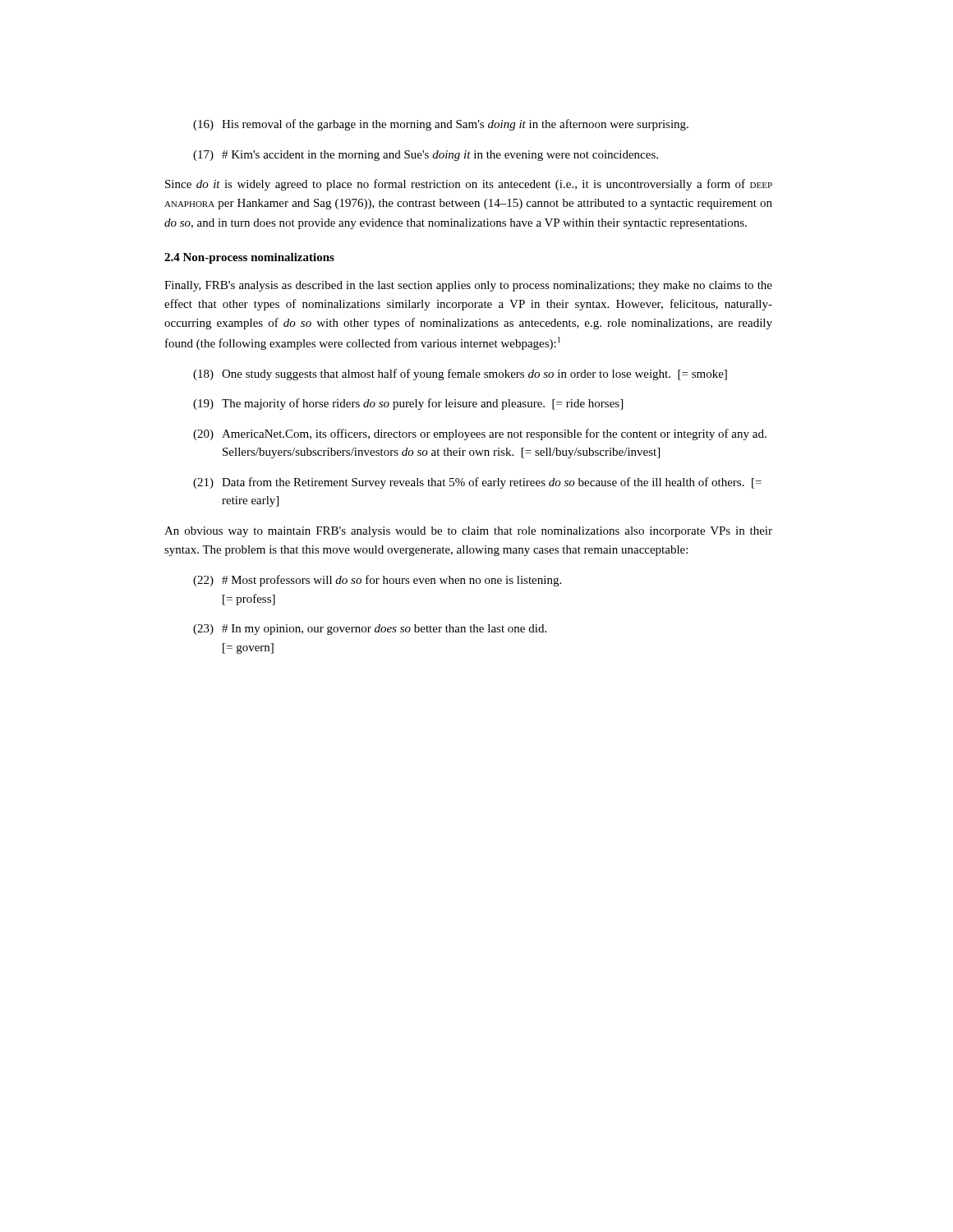Locate the block of text that opens with "(22) # Most professors will do so"

point(468,590)
